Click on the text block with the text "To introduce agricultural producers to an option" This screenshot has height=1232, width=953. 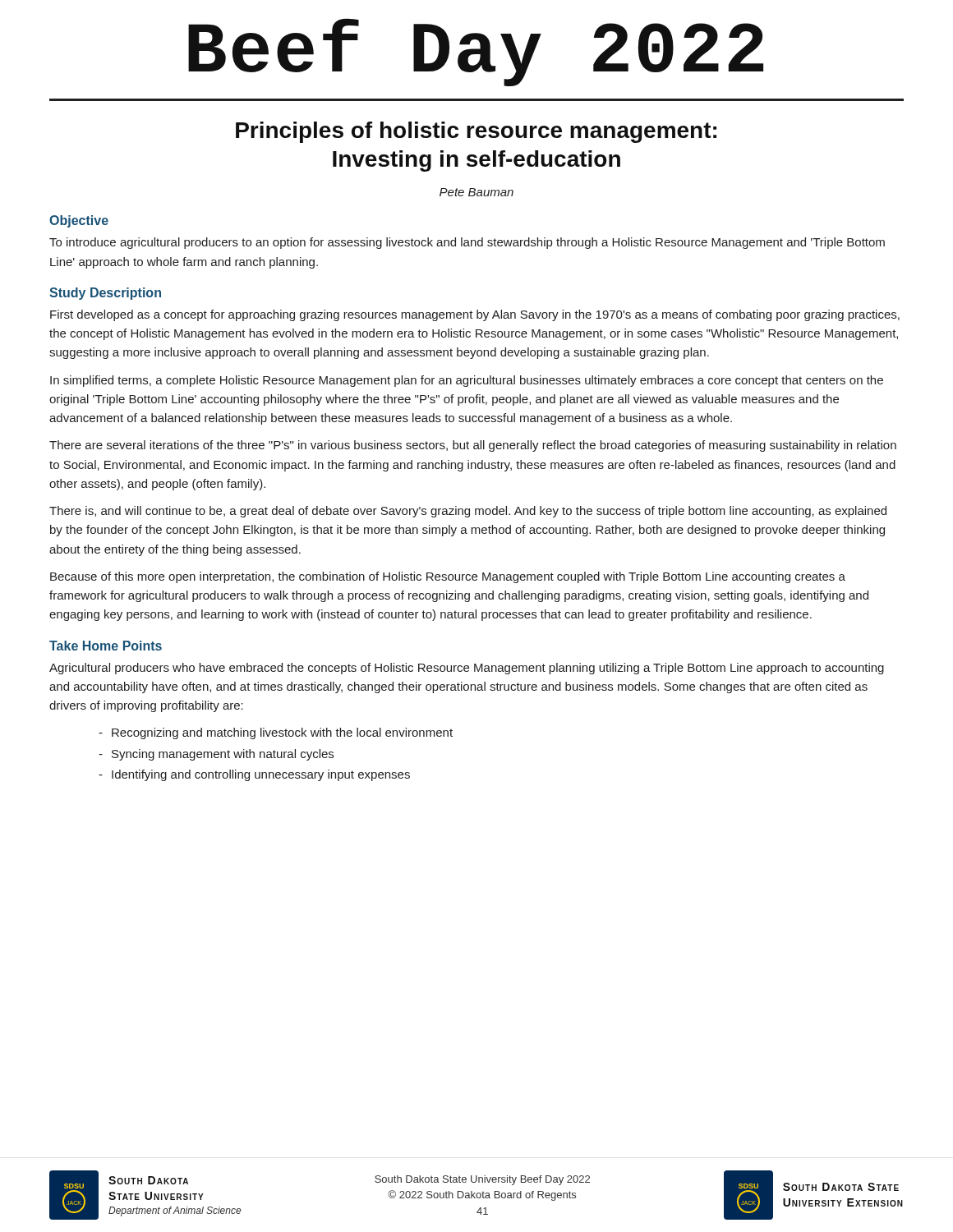pos(467,252)
